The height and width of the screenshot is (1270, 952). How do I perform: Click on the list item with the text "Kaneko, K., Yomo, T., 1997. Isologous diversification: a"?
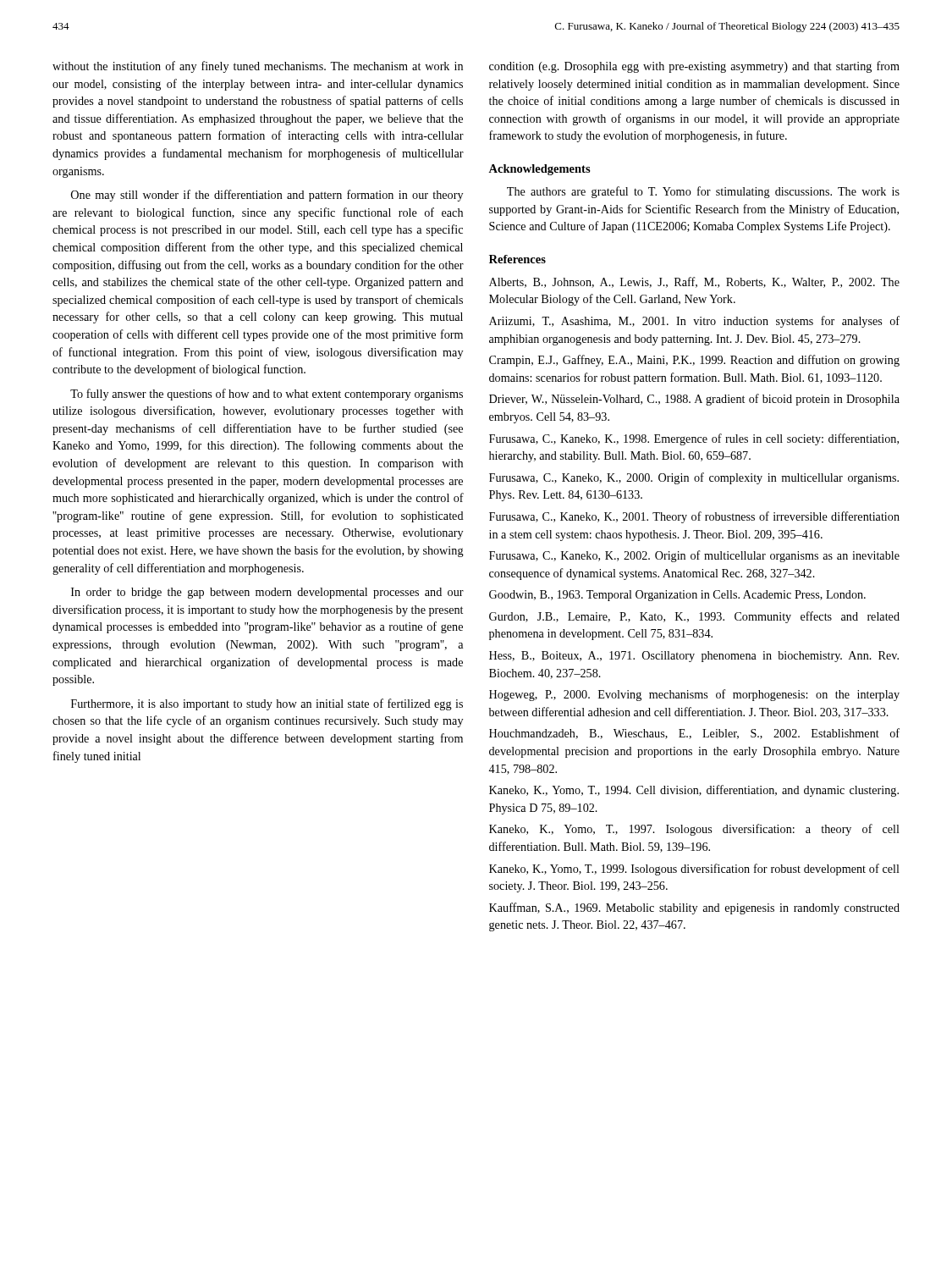click(694, 838)
